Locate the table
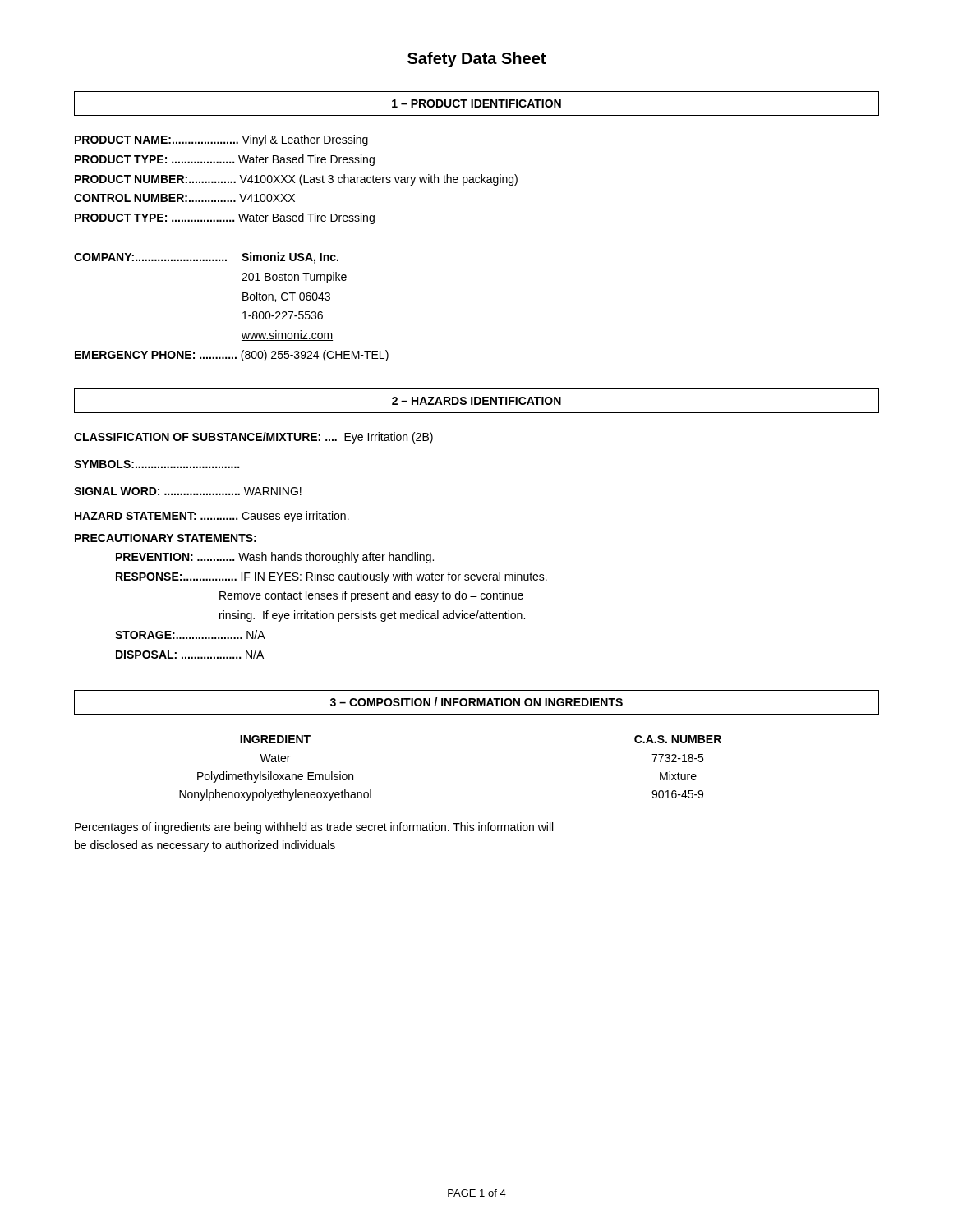 pyautogui.click(x=476, y=766)
